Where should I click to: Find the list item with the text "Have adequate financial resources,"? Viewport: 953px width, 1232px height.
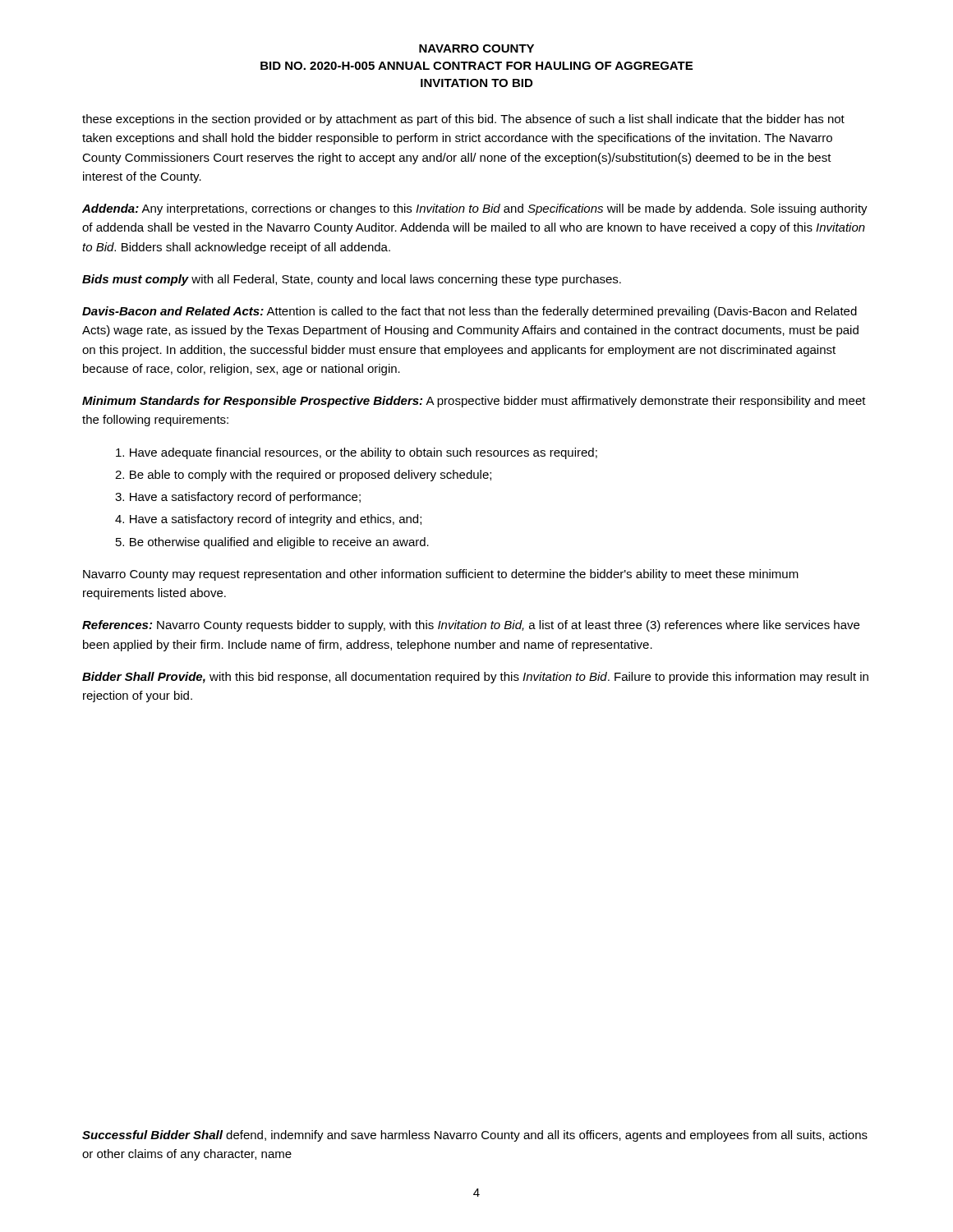click(x=357, y=452)
